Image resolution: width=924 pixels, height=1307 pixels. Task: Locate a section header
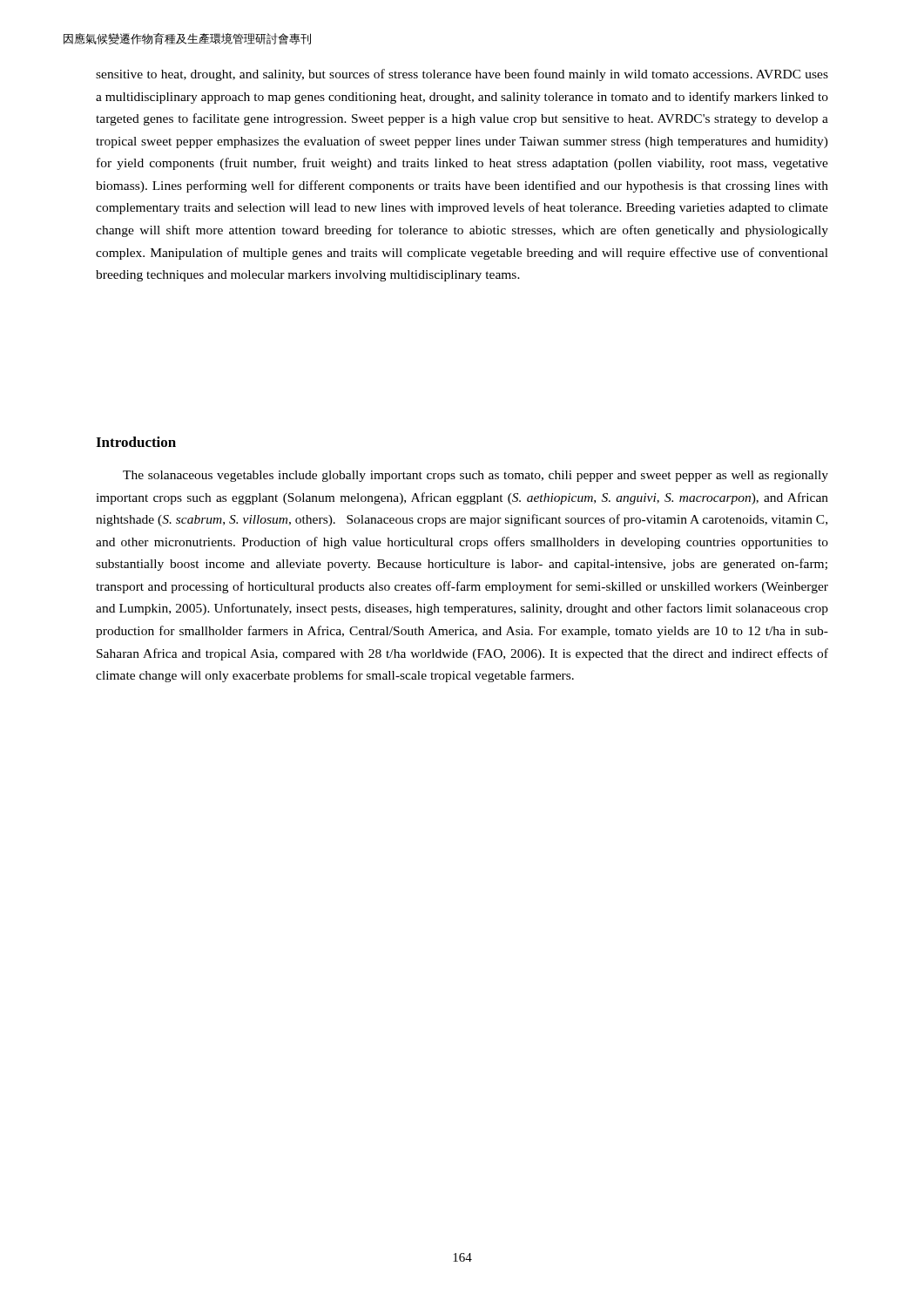[136, 442]
